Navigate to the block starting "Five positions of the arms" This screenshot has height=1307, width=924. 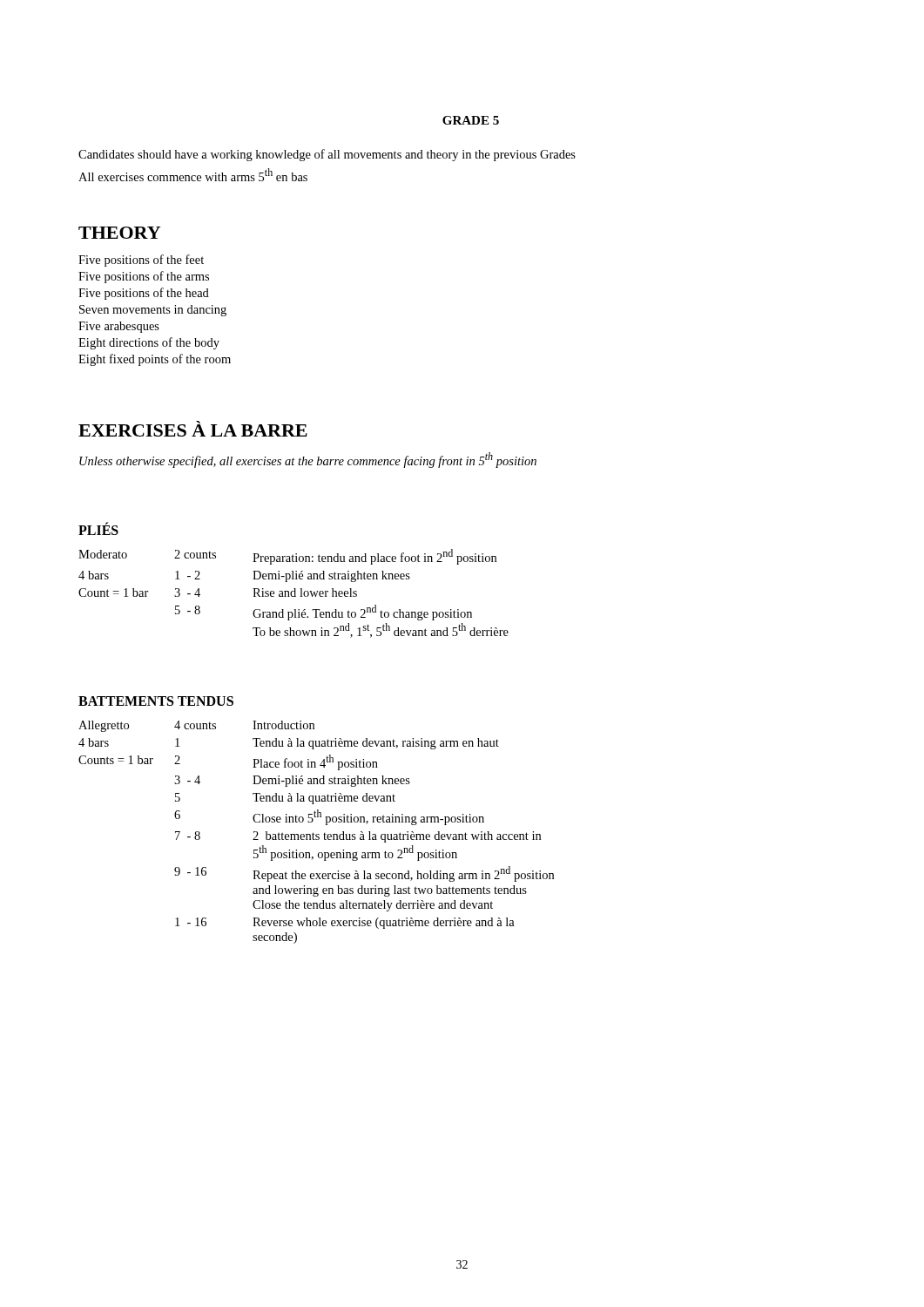pyautogui.click(x=144, y=276)
